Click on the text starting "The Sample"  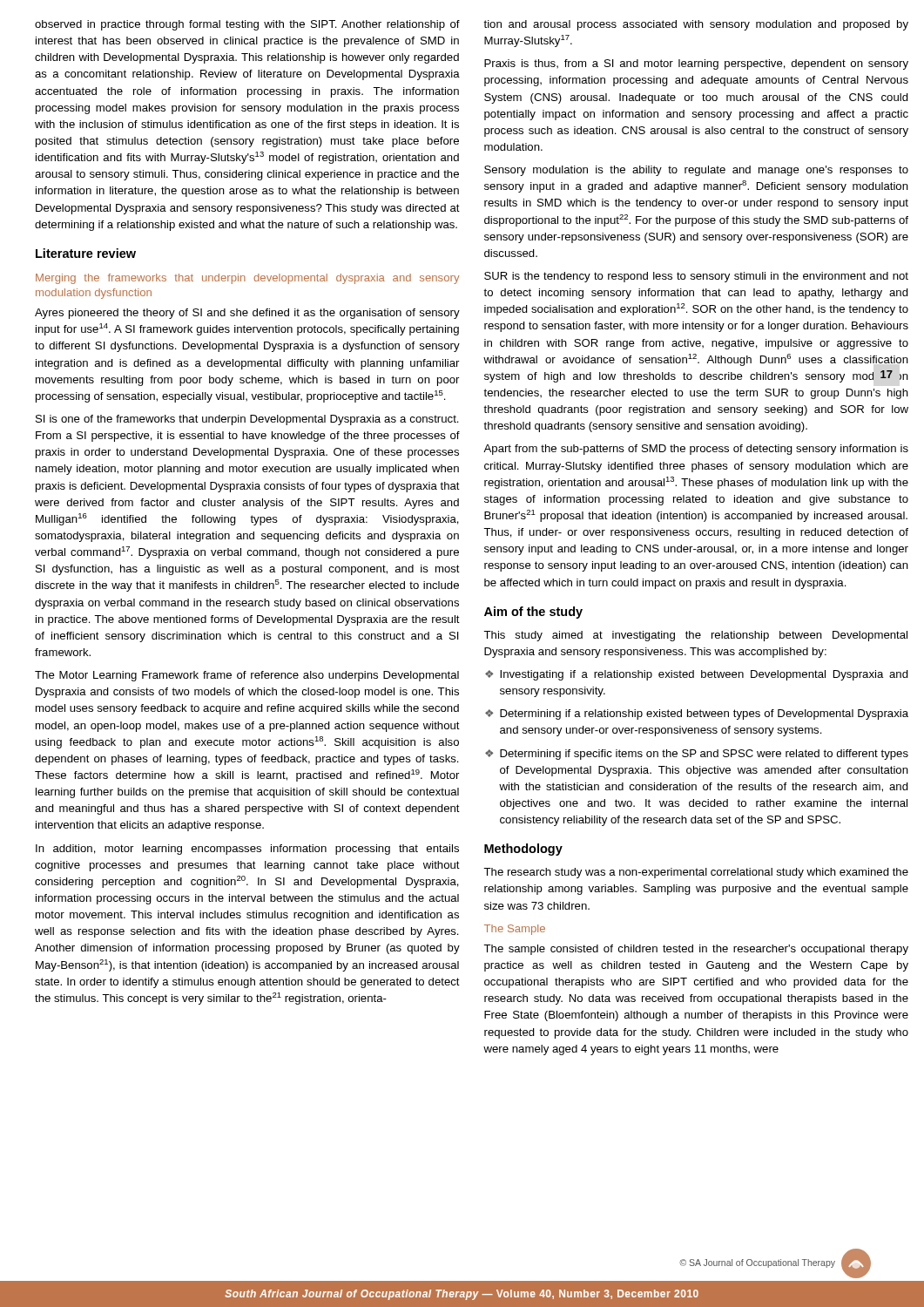[515, 930]
